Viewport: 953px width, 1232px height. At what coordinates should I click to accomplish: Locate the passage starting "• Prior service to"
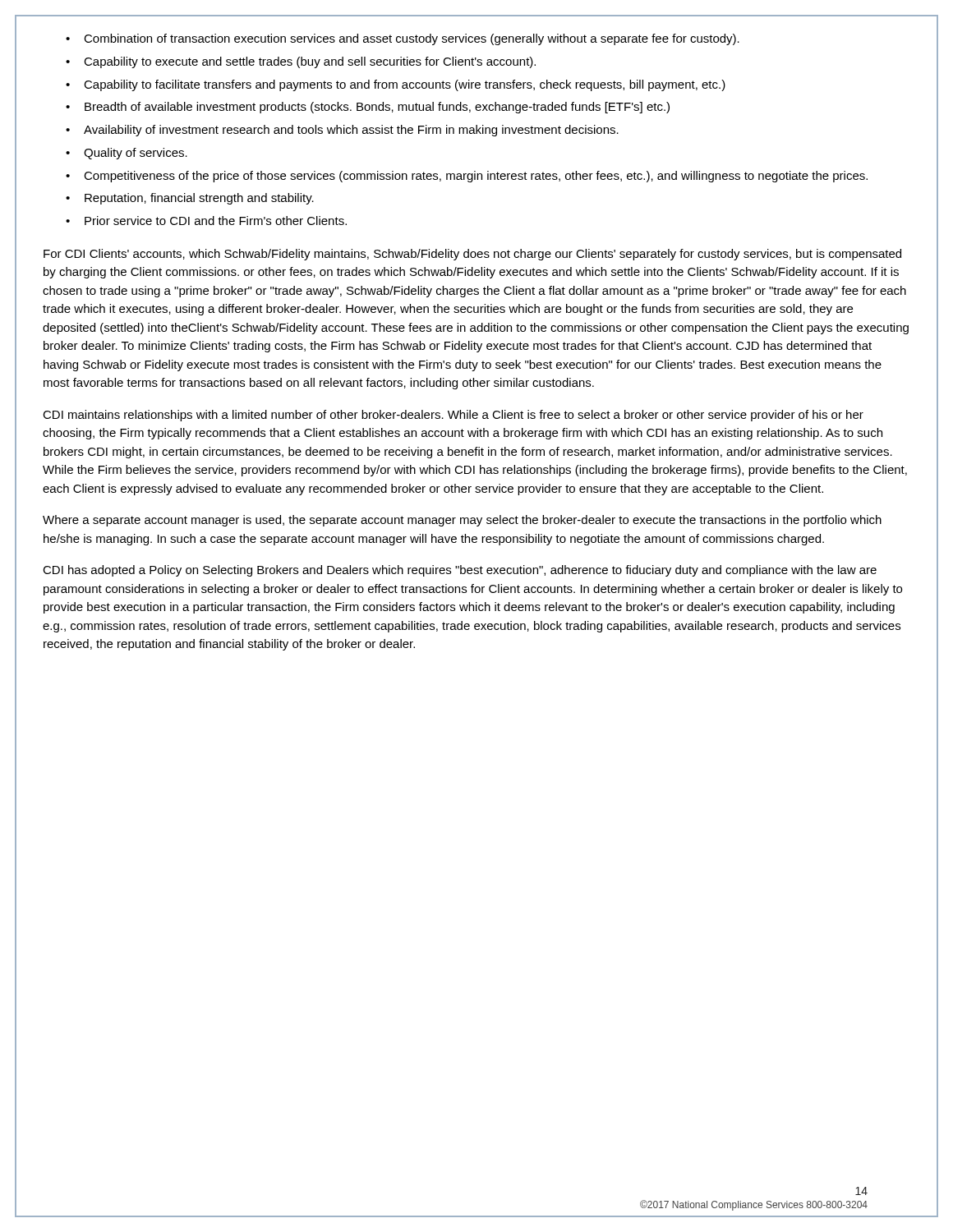206,221
